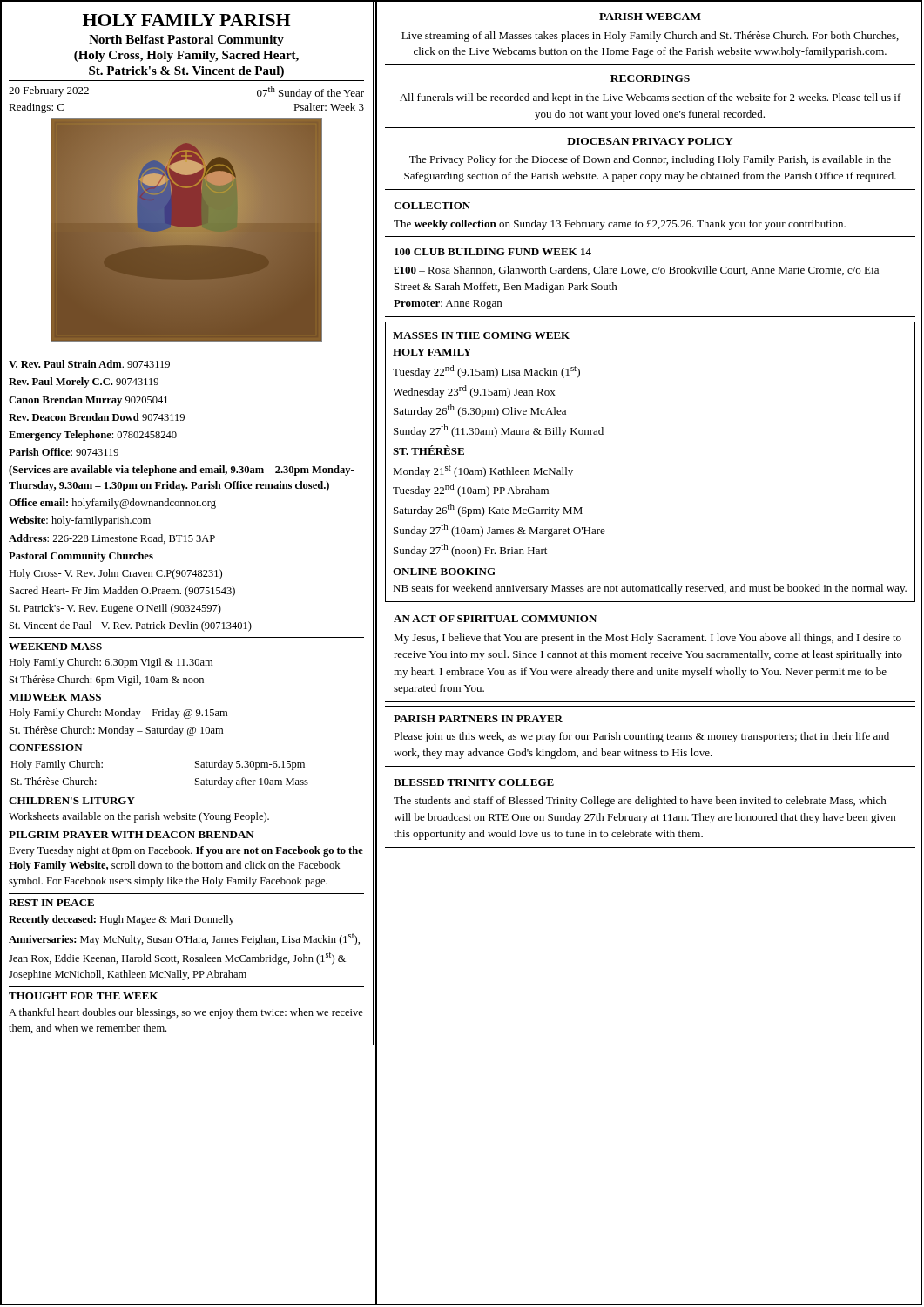
Task: Point to the block beginning "V. Rev. Paul"
Action: (186, 495)
